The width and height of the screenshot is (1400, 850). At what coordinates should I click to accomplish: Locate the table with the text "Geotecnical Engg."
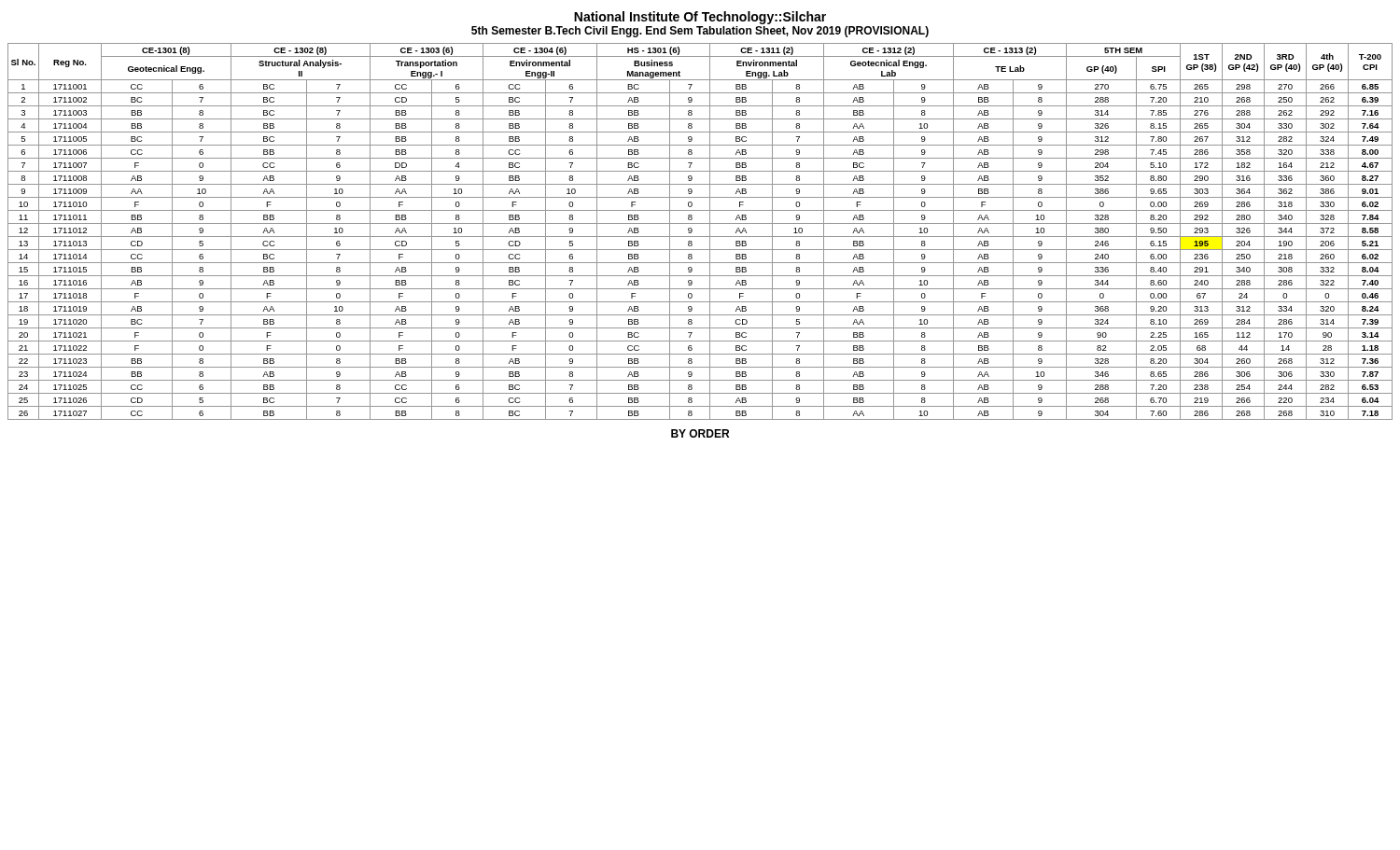[x=700, y=231]
